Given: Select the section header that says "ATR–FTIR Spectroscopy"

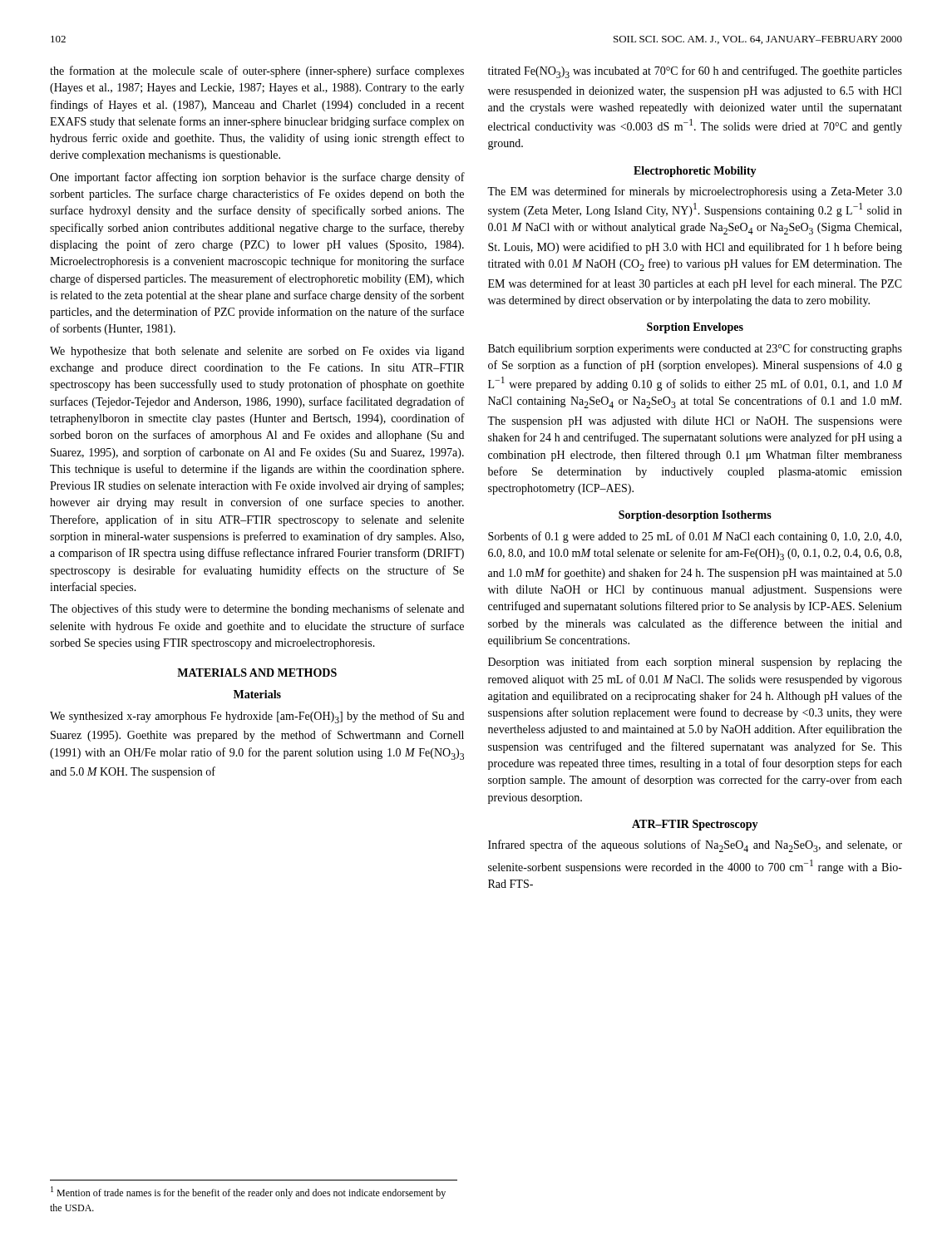Looking at the screenshot, I should (695, 824).
